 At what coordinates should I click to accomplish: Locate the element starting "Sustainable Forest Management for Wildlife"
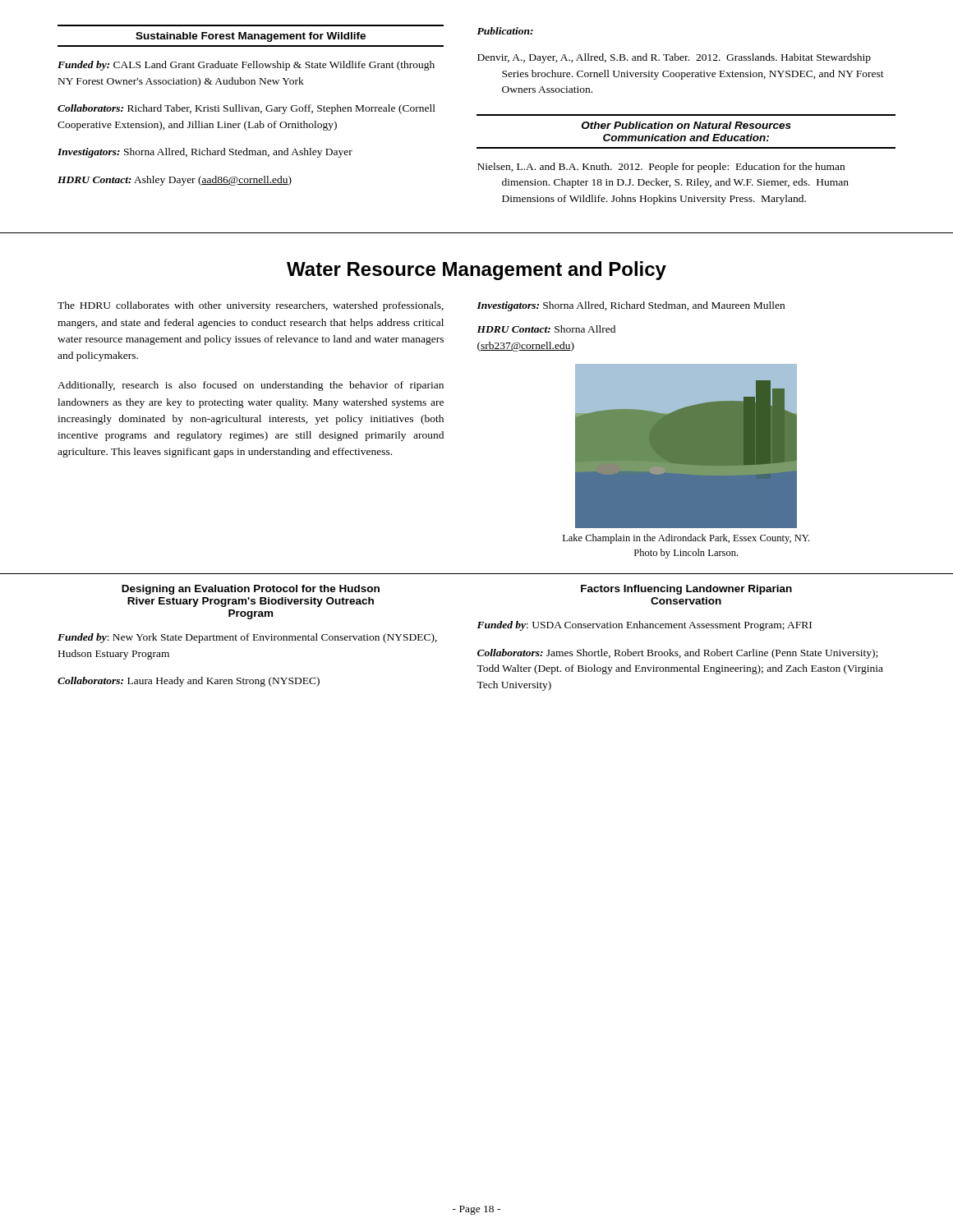251,36
